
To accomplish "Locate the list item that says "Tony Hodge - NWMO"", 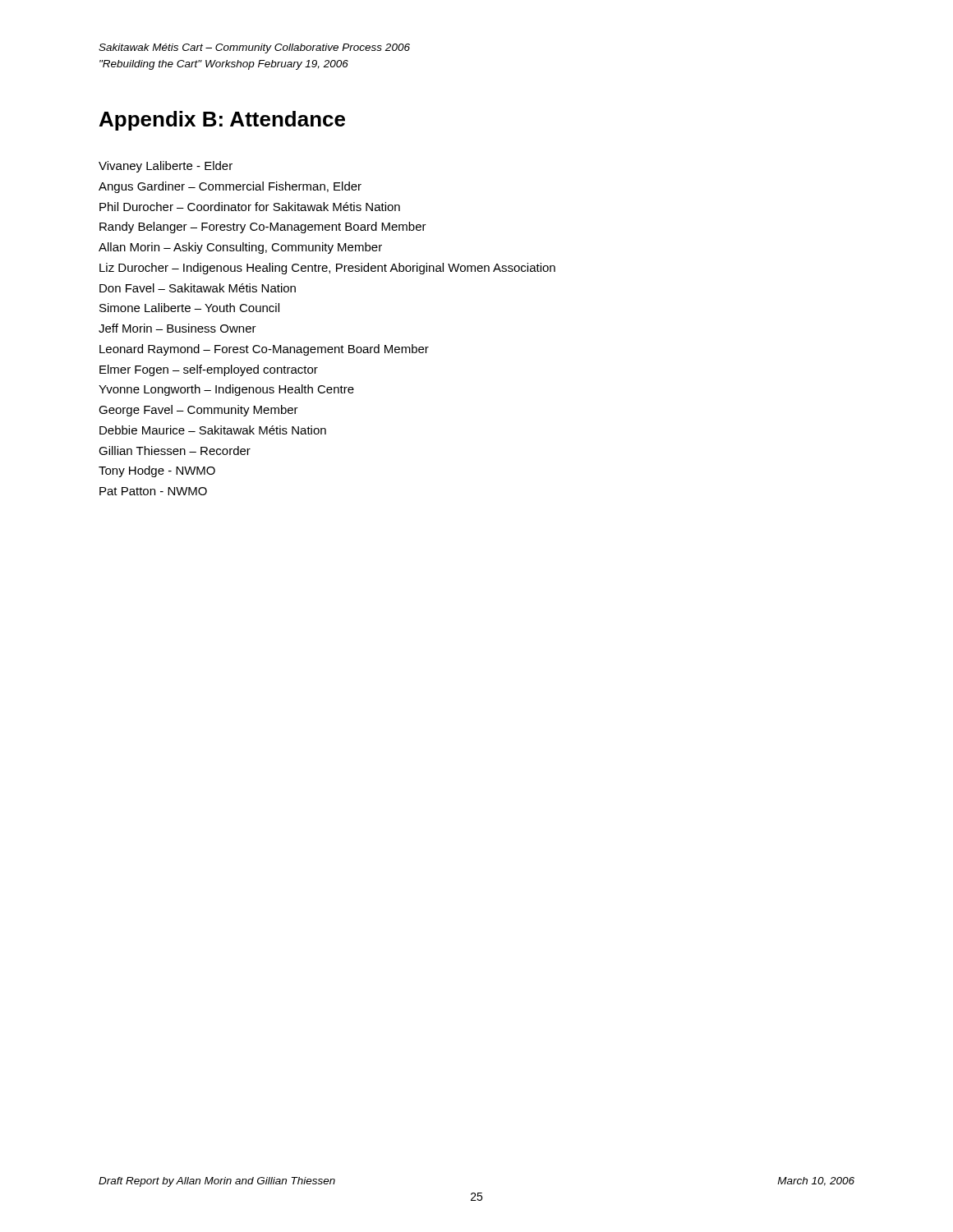I will [157, 470].
